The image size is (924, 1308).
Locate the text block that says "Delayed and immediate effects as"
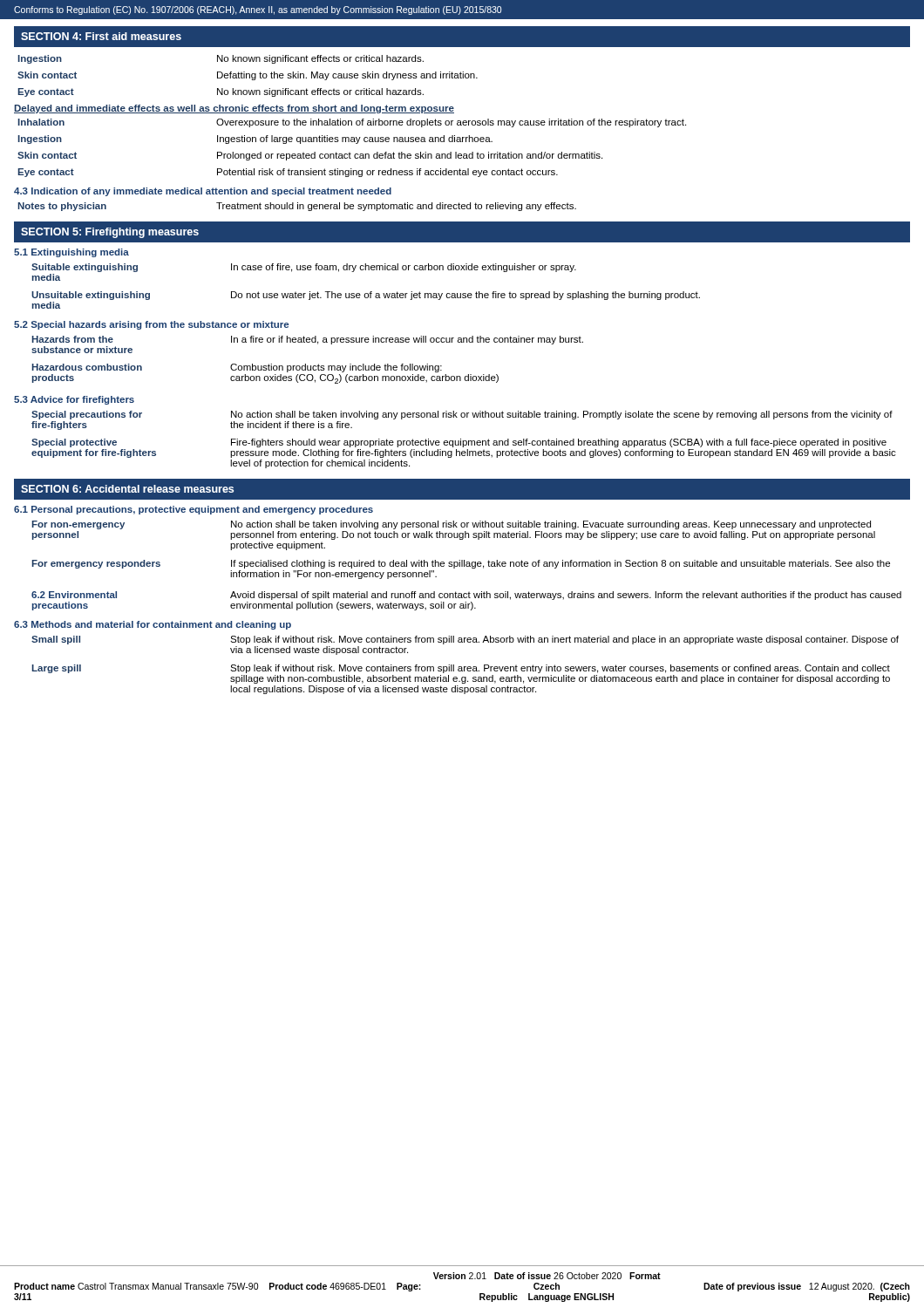pos(462,141)
